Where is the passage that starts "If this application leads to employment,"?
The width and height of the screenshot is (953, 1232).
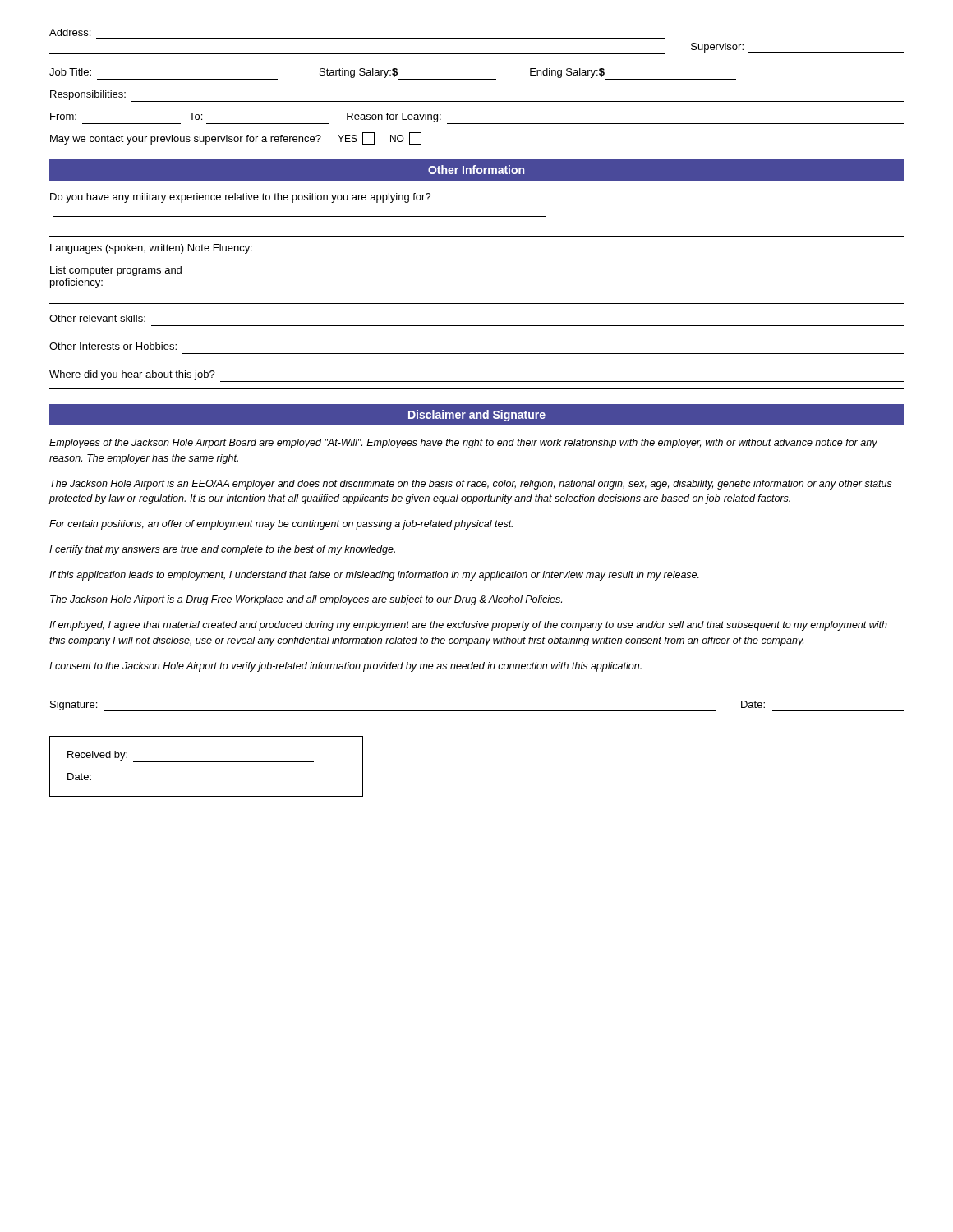(375, 575)
